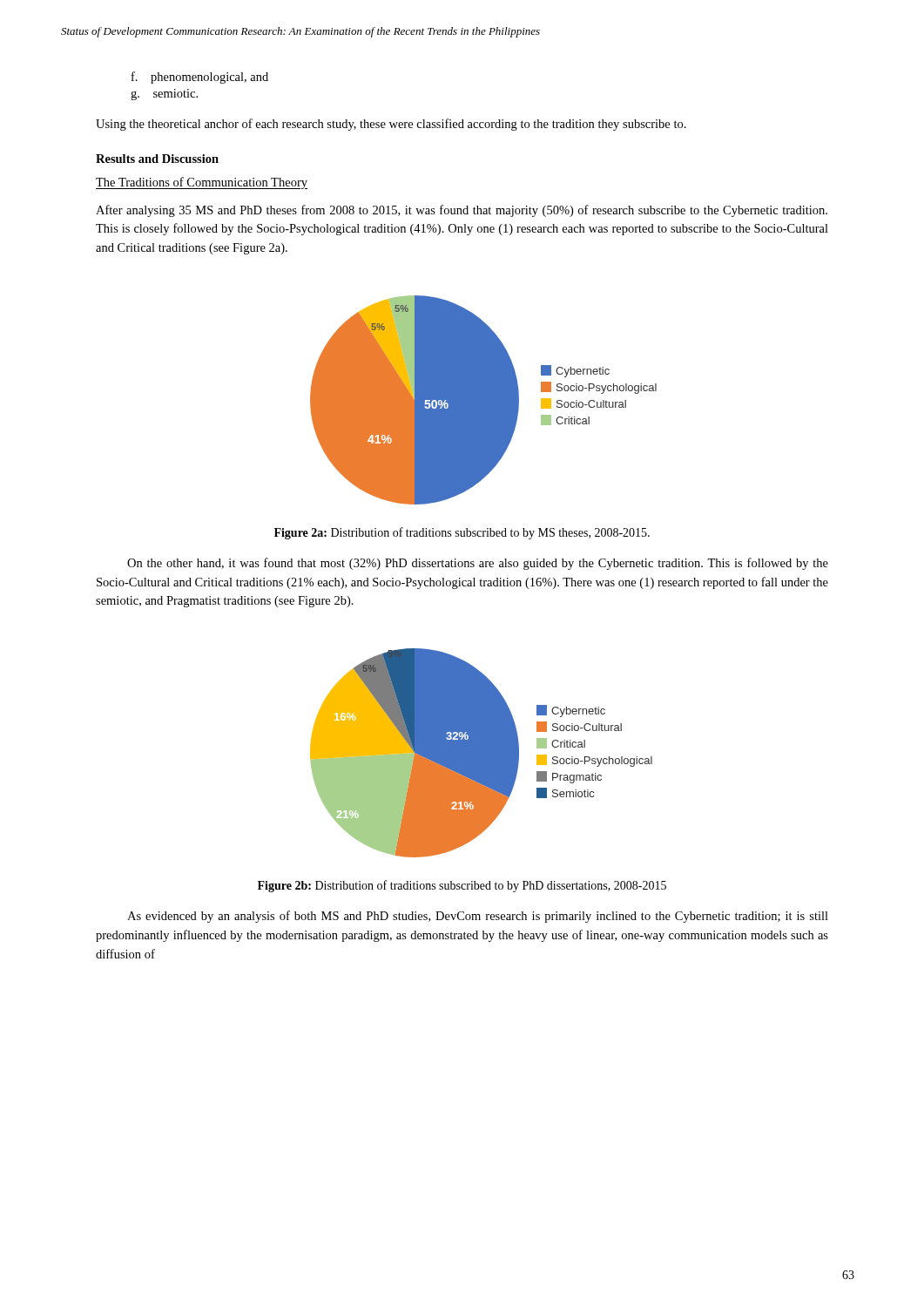Locate the block of text that opens with "After analysing 35 MS and PhD"
Viewport: 924px width, 1307px height.
click(462, 229)
